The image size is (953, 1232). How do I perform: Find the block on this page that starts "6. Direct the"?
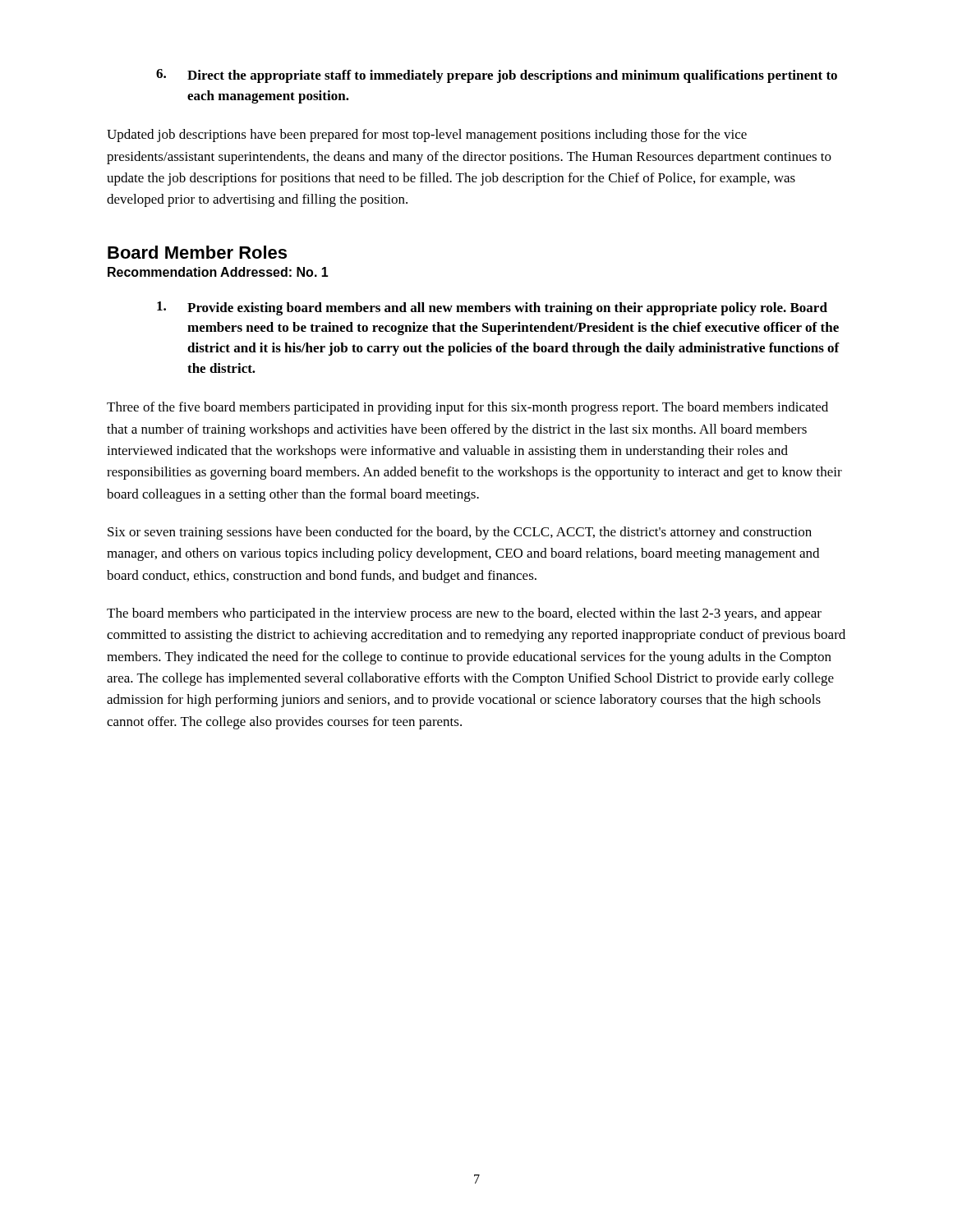pos(501,86)
